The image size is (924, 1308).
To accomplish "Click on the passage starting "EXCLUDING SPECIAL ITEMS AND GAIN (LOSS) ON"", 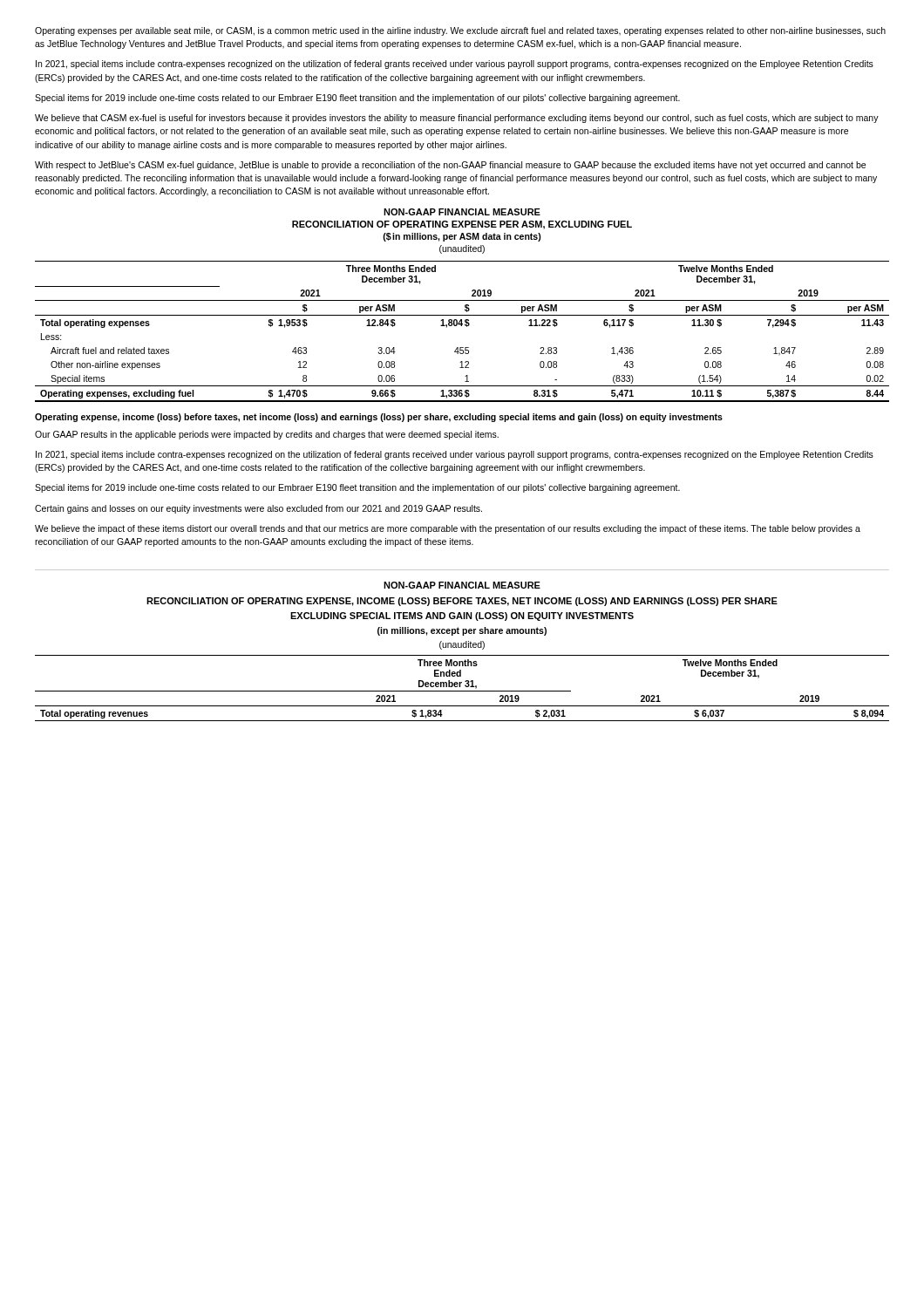I will pos(462,616).
